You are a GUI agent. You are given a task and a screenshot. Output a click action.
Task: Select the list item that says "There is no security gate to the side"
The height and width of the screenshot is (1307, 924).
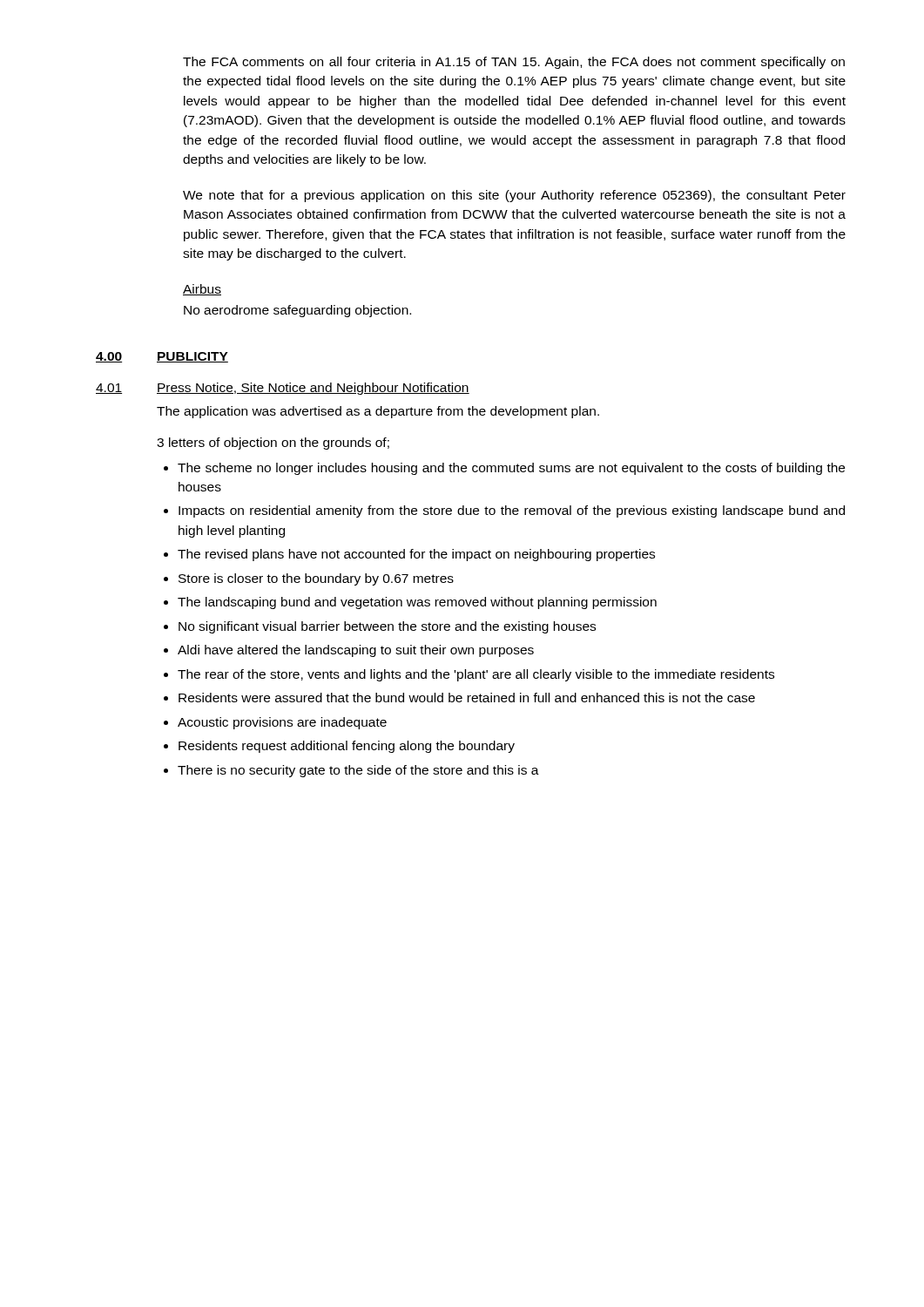click(358, 769)
